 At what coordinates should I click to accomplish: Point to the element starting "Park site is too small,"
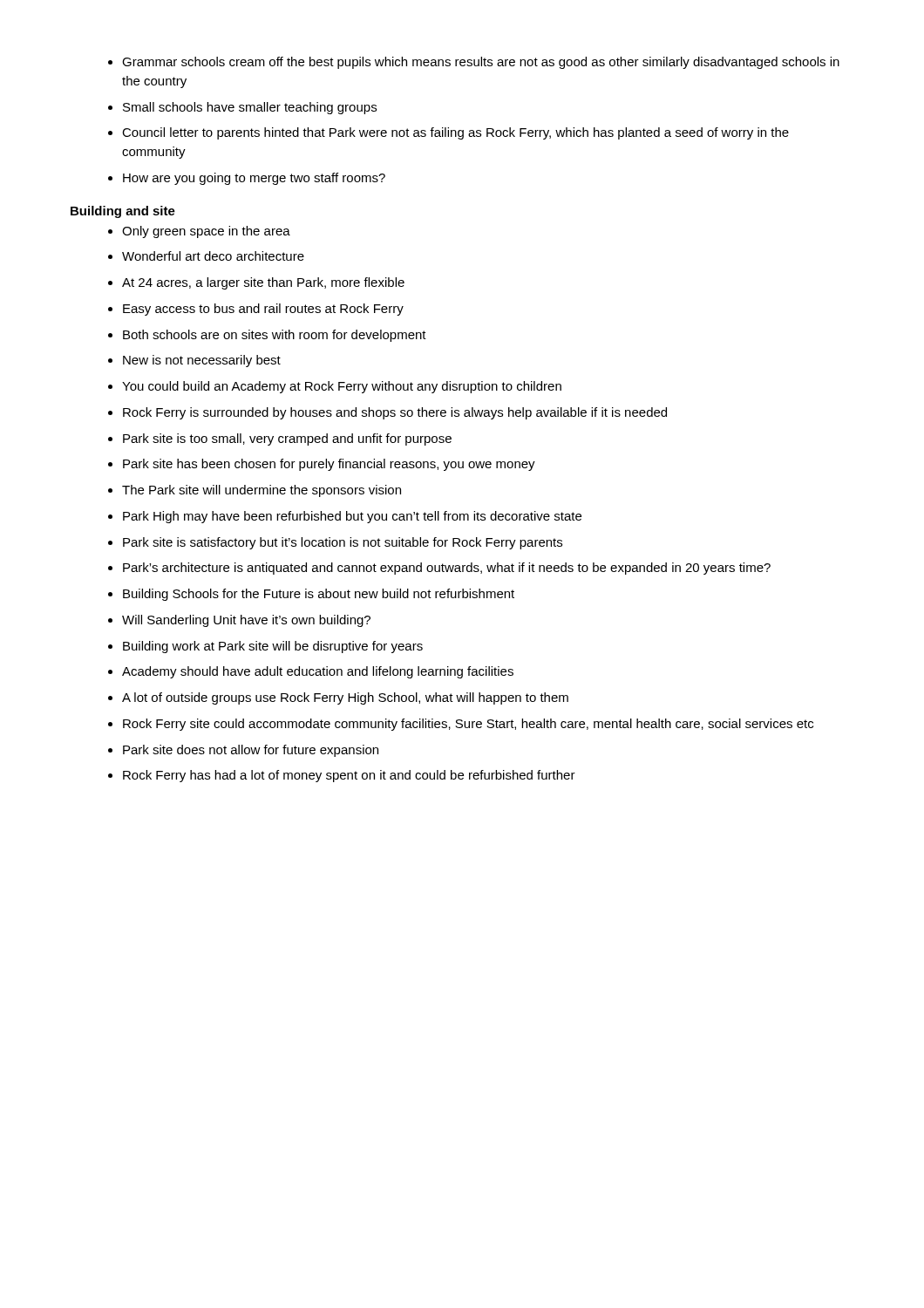coord(462,438)
